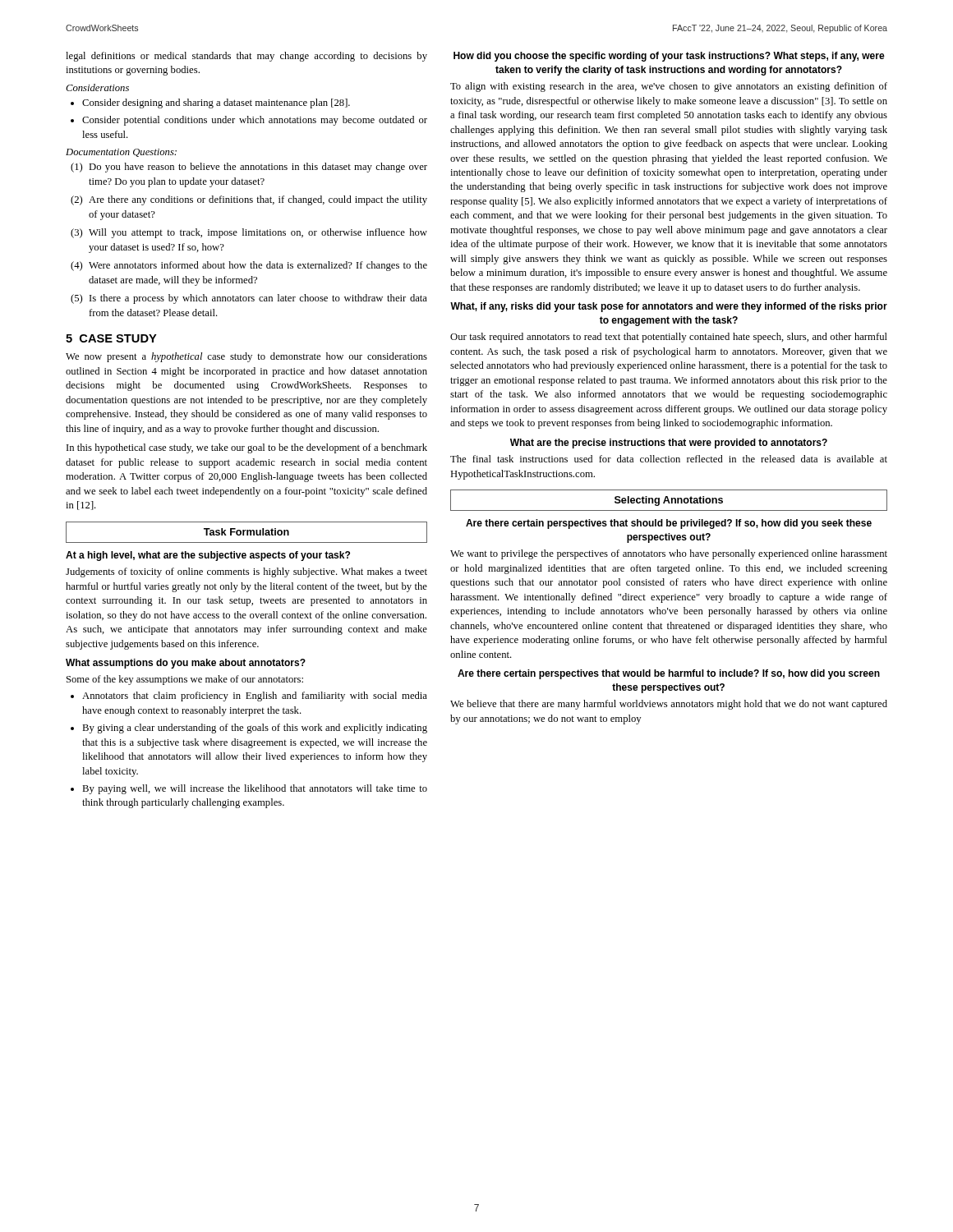Navigate to the element starting "Documentation Questions:"
953x1232 pixels.
122,152
